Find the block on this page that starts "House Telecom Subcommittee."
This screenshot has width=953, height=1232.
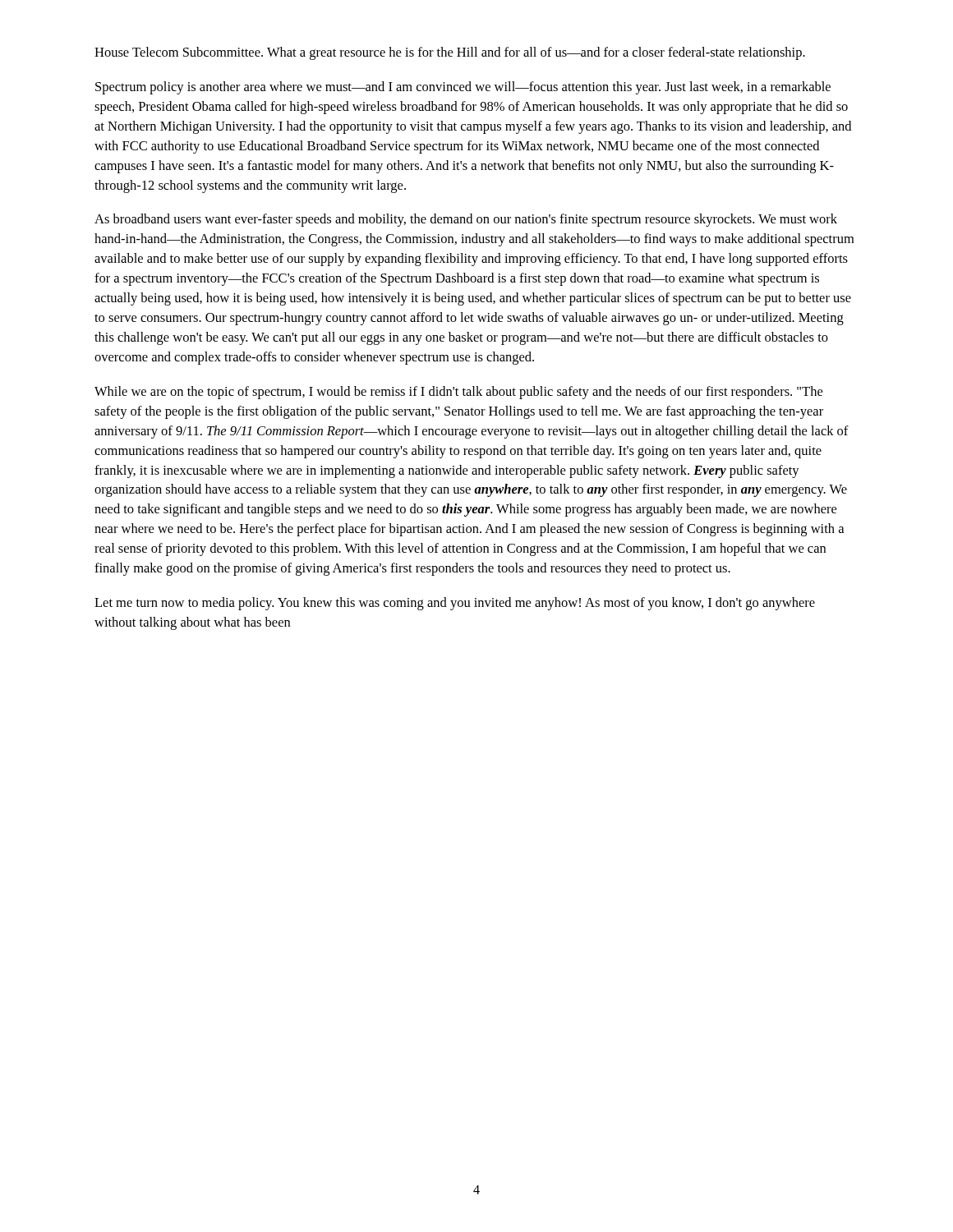pyautogui.click(x=476, y=338)
